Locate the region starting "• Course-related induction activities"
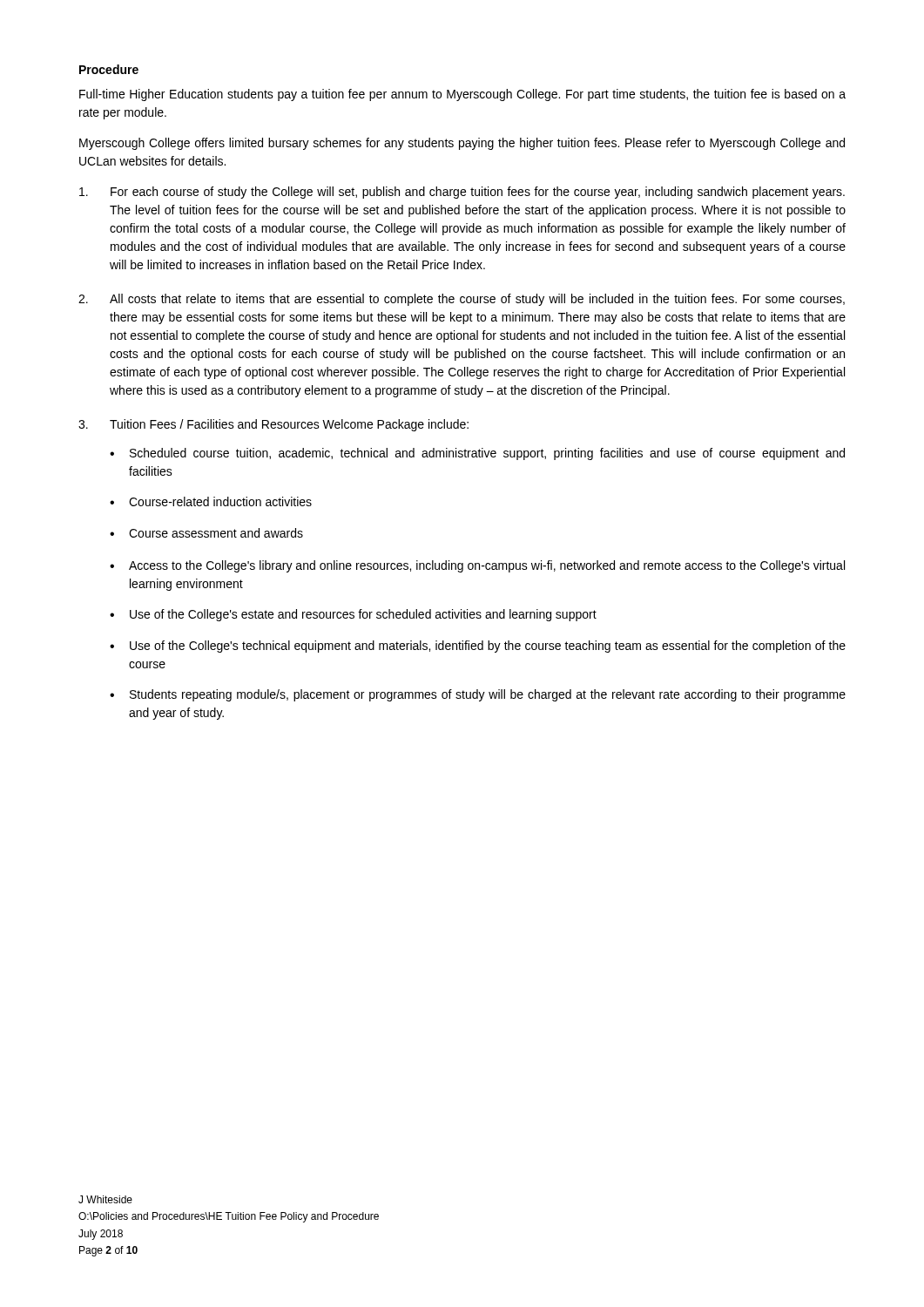 pos(211,501)
